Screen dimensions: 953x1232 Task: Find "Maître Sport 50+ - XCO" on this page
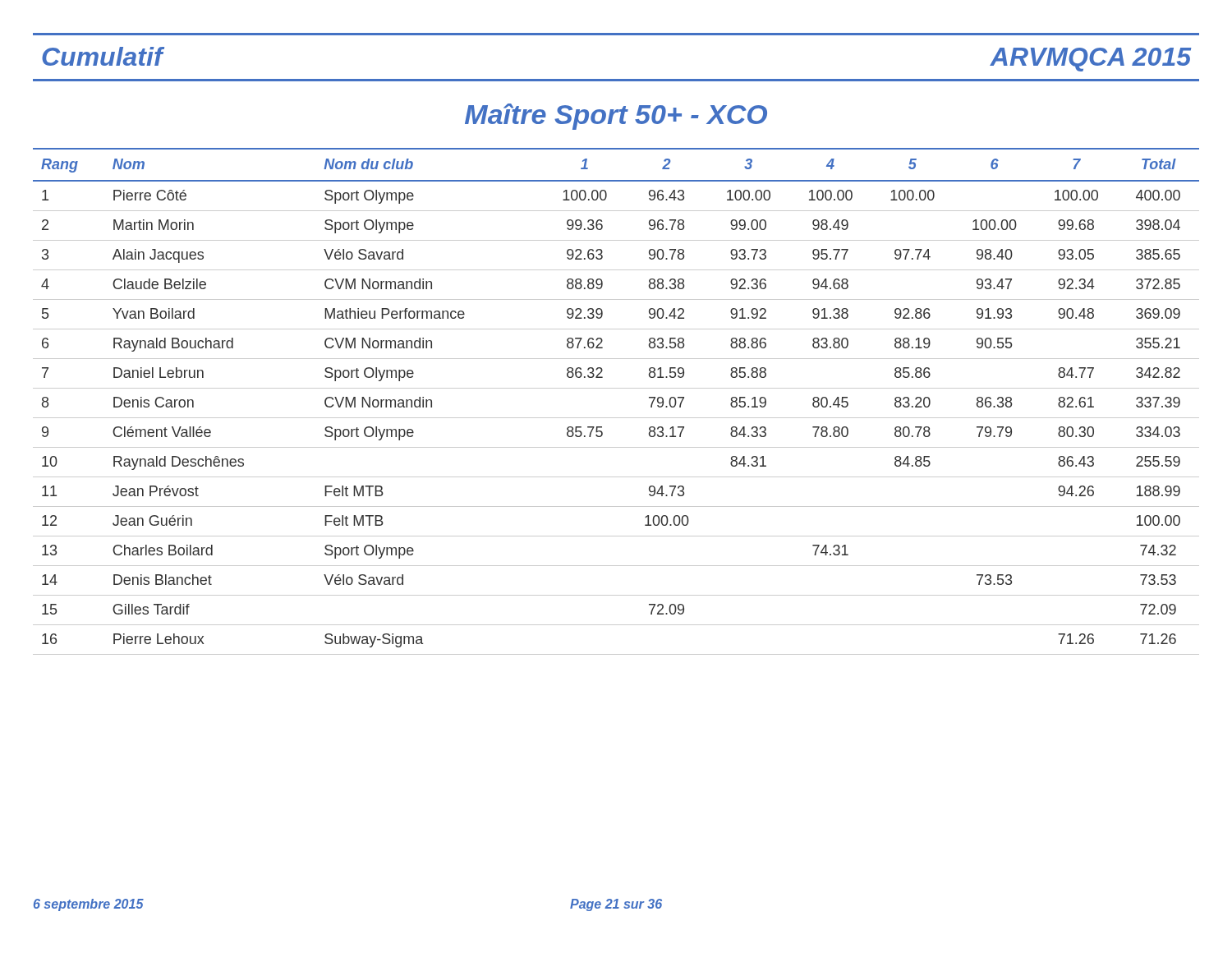pos(616,114)
